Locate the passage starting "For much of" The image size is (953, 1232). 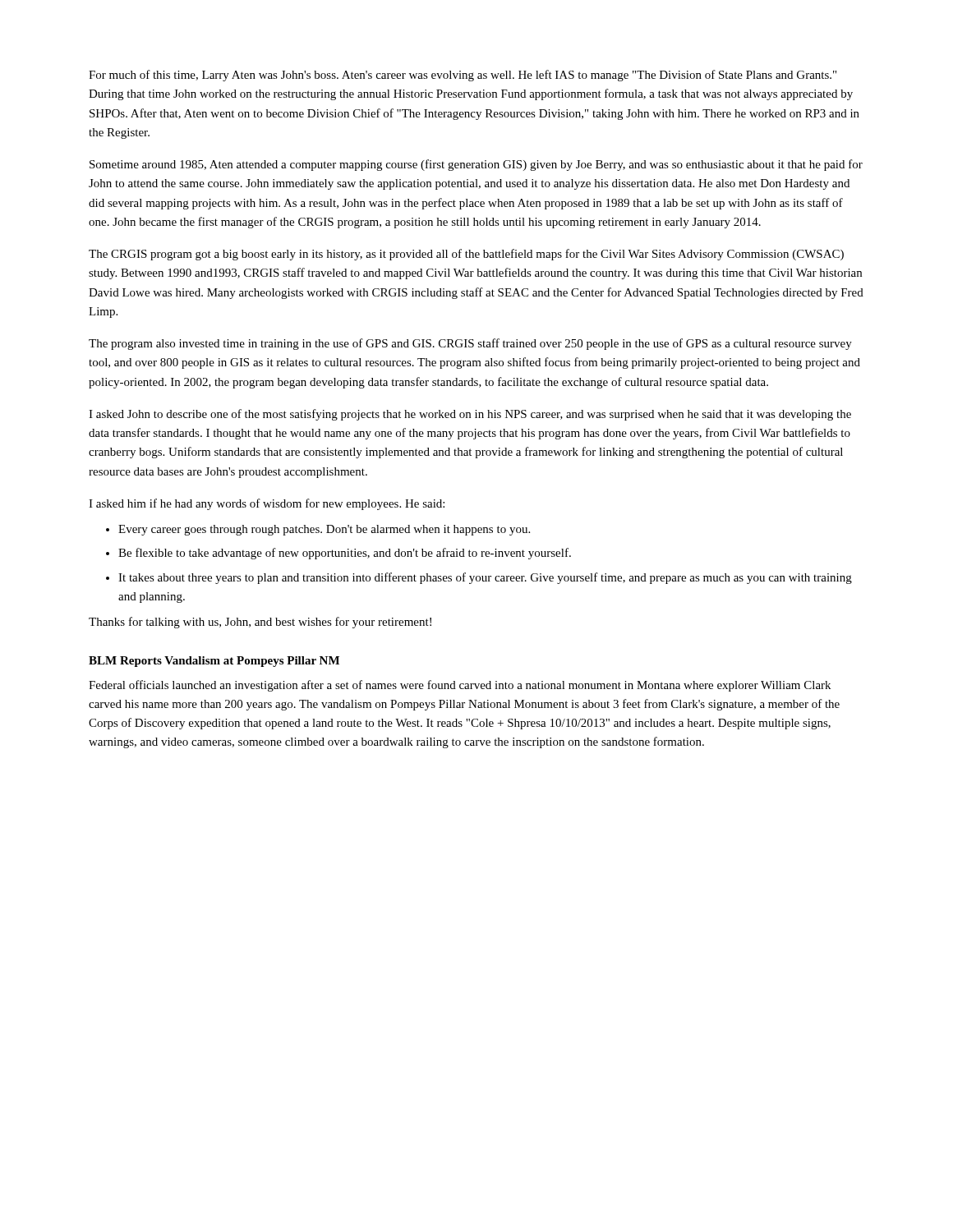tap(474, 103)
